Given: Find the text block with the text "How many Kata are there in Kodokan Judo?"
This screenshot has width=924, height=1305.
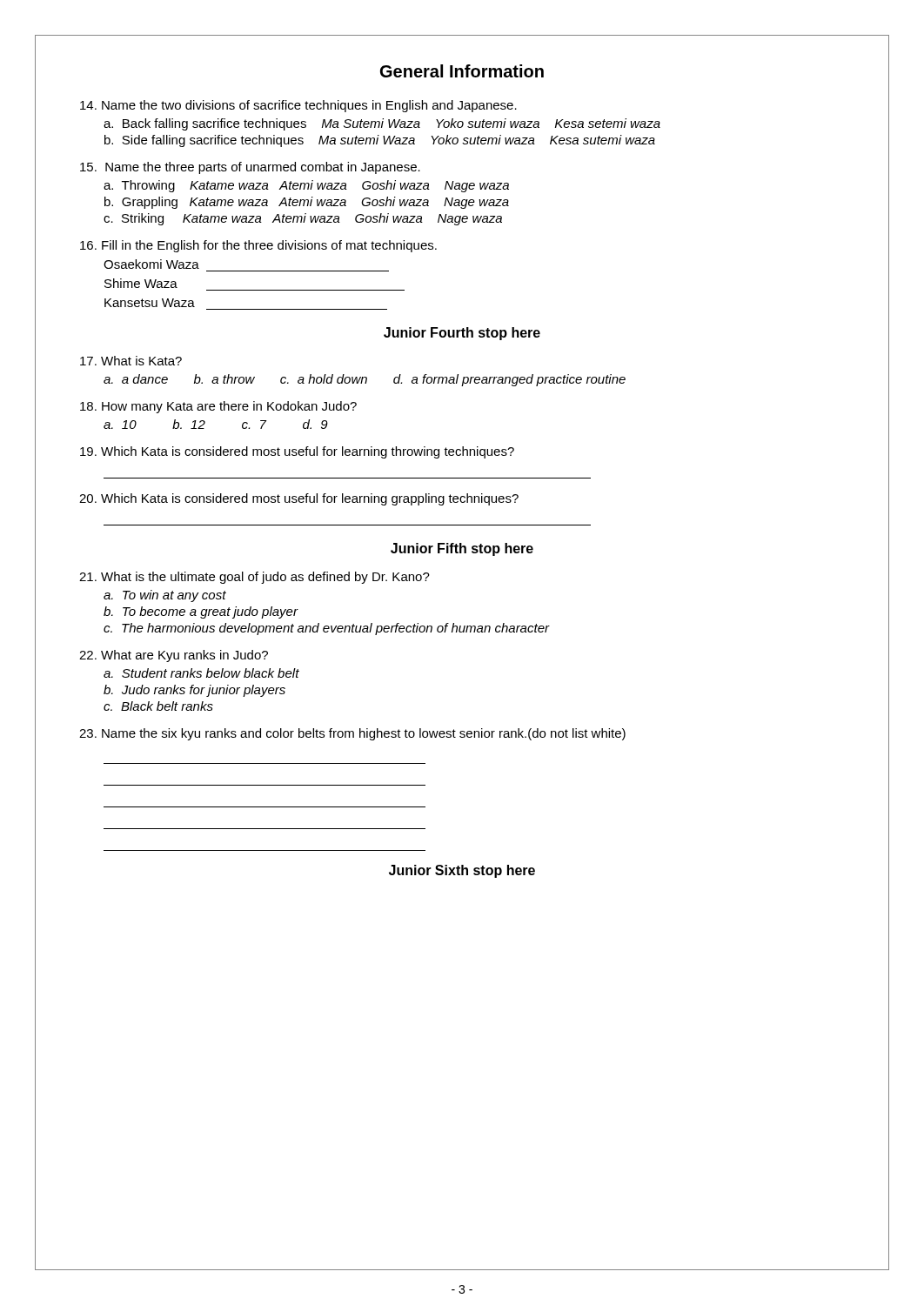Looking at the screenshot, I should point(218,407).
